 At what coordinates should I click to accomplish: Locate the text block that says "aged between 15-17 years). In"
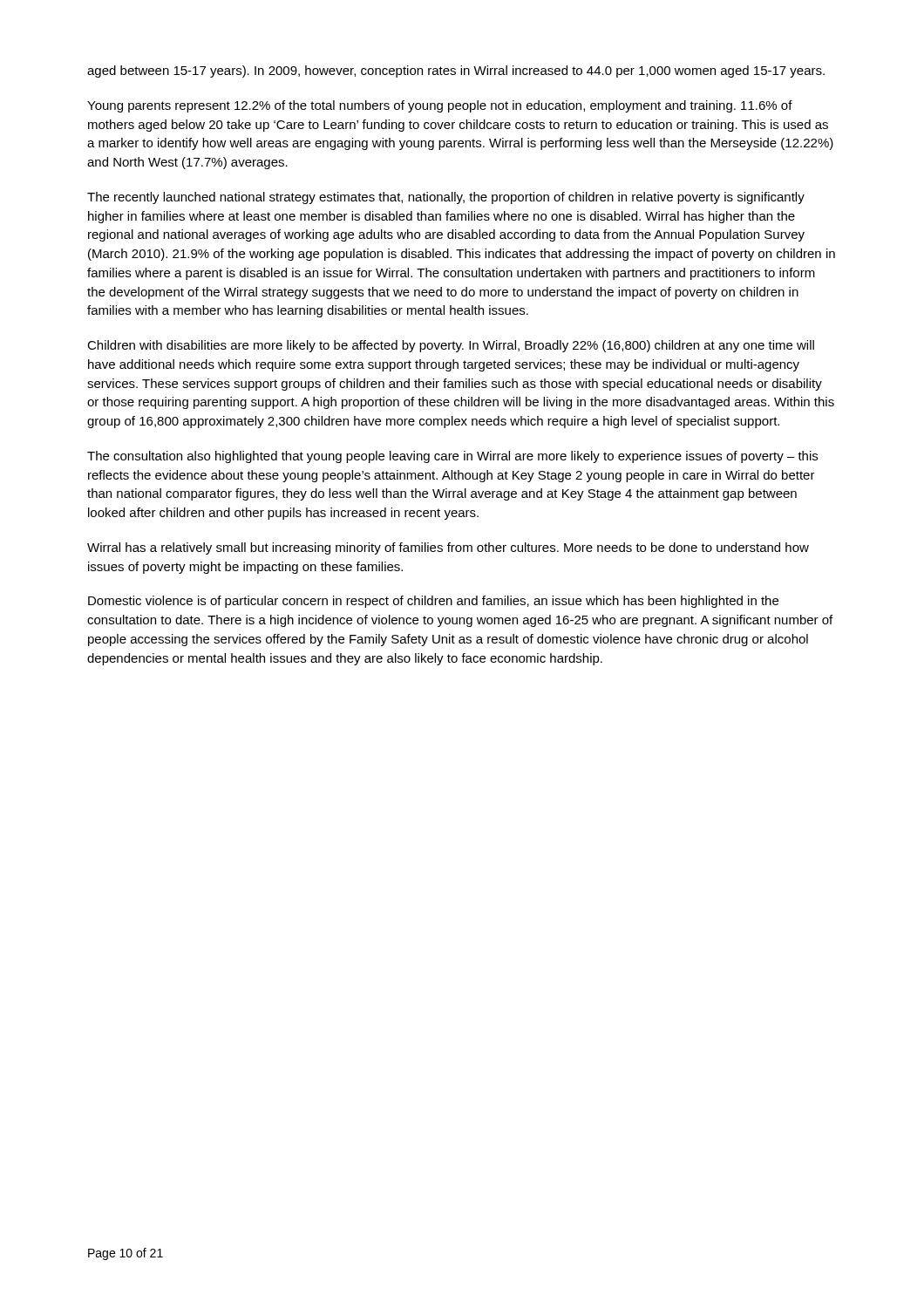pyautogui.click(x=456, y=70)
